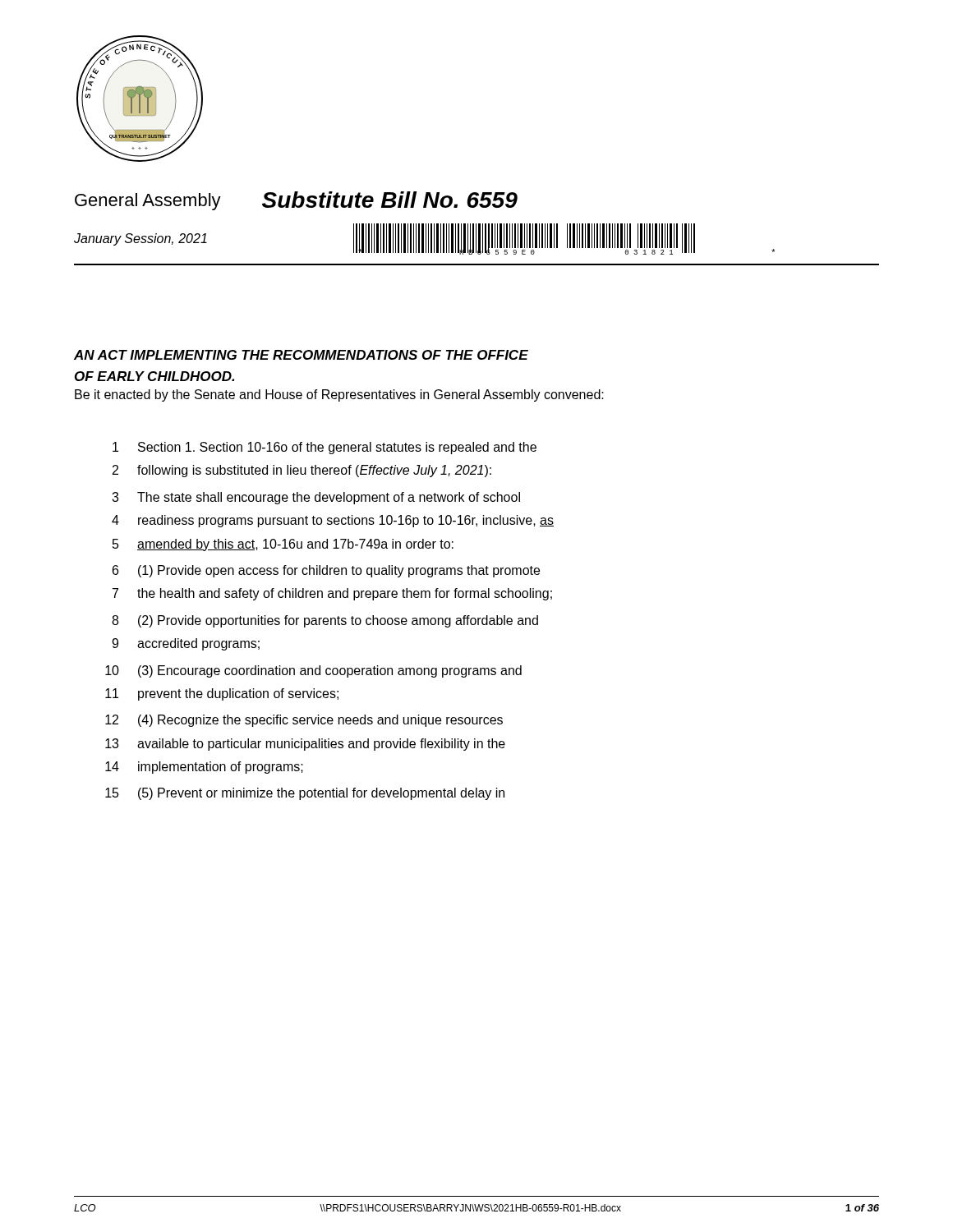
Task: Point to the block beginning "8 (2) Provide opportunities for parents to"
Action: point(476,621)
